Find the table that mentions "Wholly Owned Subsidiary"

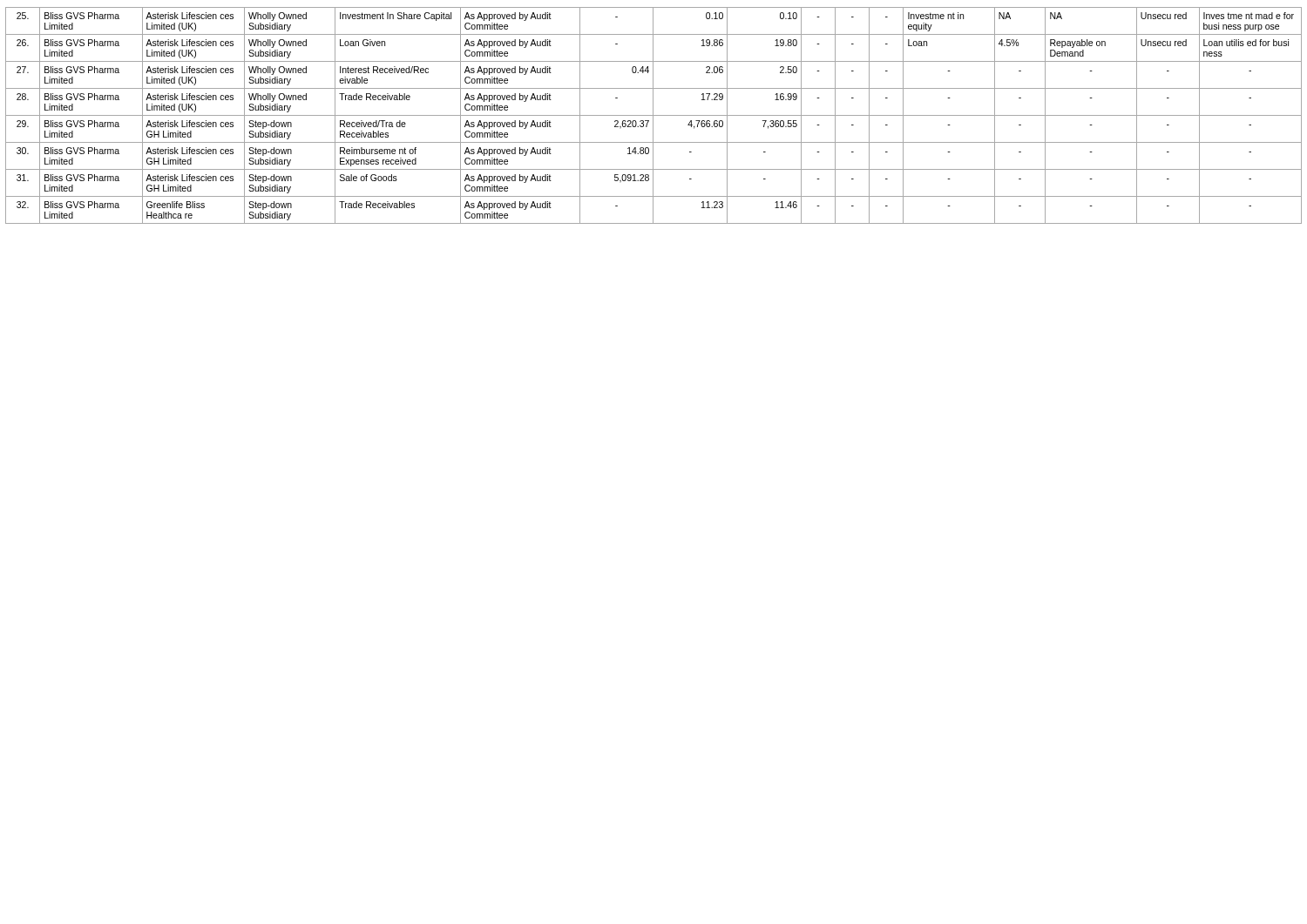click(x=654, y=462)
